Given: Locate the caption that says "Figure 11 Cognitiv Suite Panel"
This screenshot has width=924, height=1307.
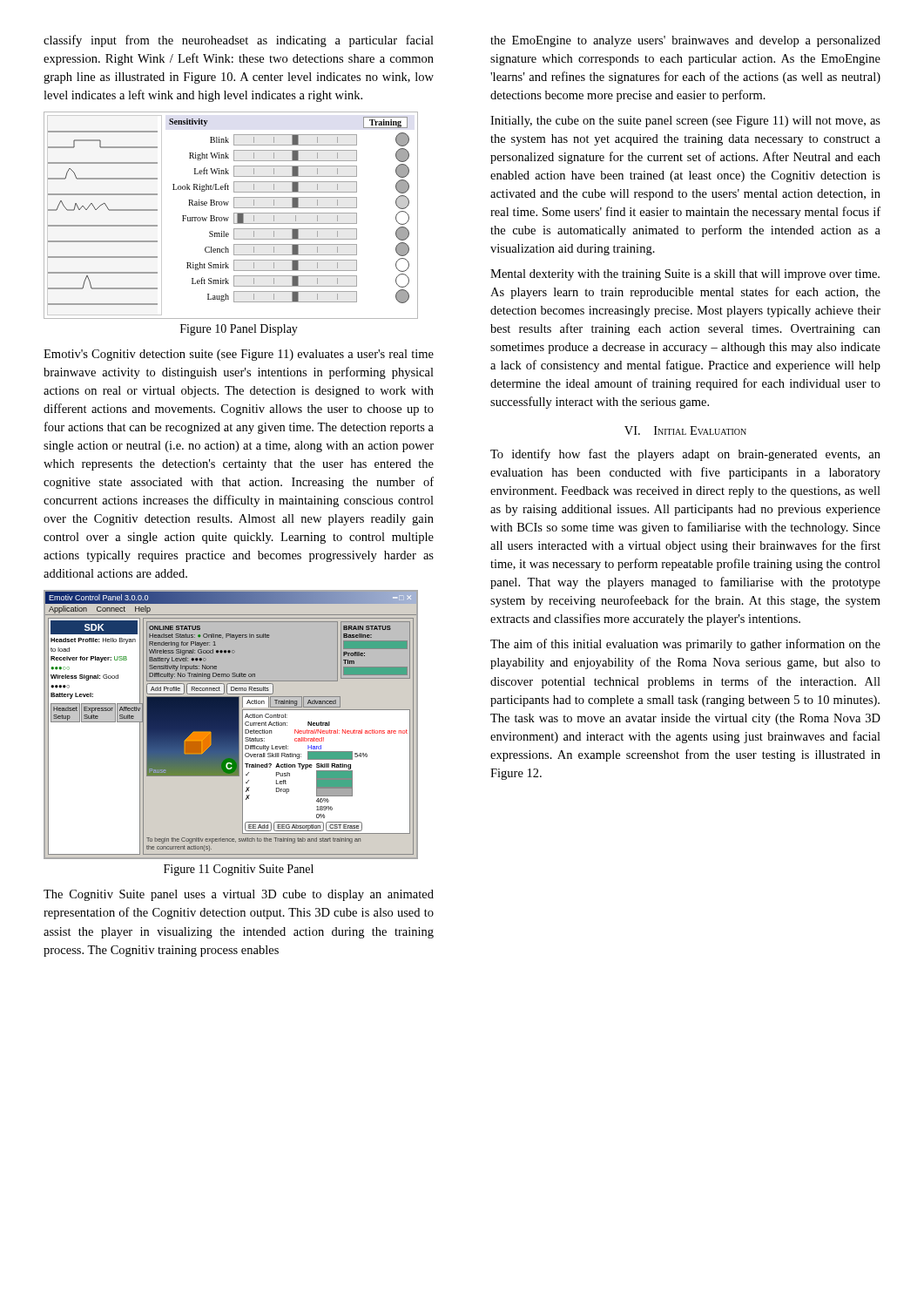Looking at the screenshot, I should (239, 870).
